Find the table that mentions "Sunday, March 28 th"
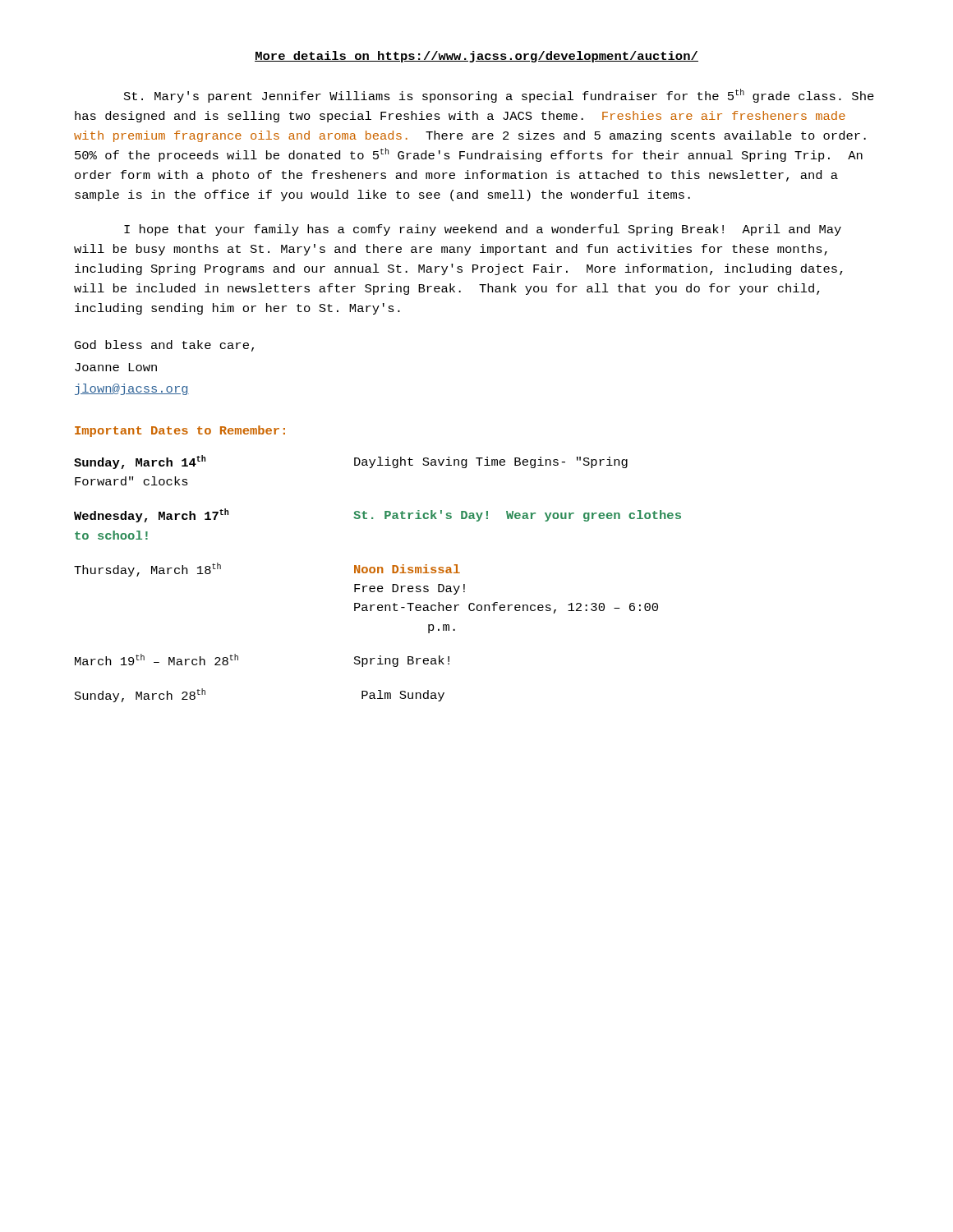This screenshot has width=953, height=1232. coord(476,587)
